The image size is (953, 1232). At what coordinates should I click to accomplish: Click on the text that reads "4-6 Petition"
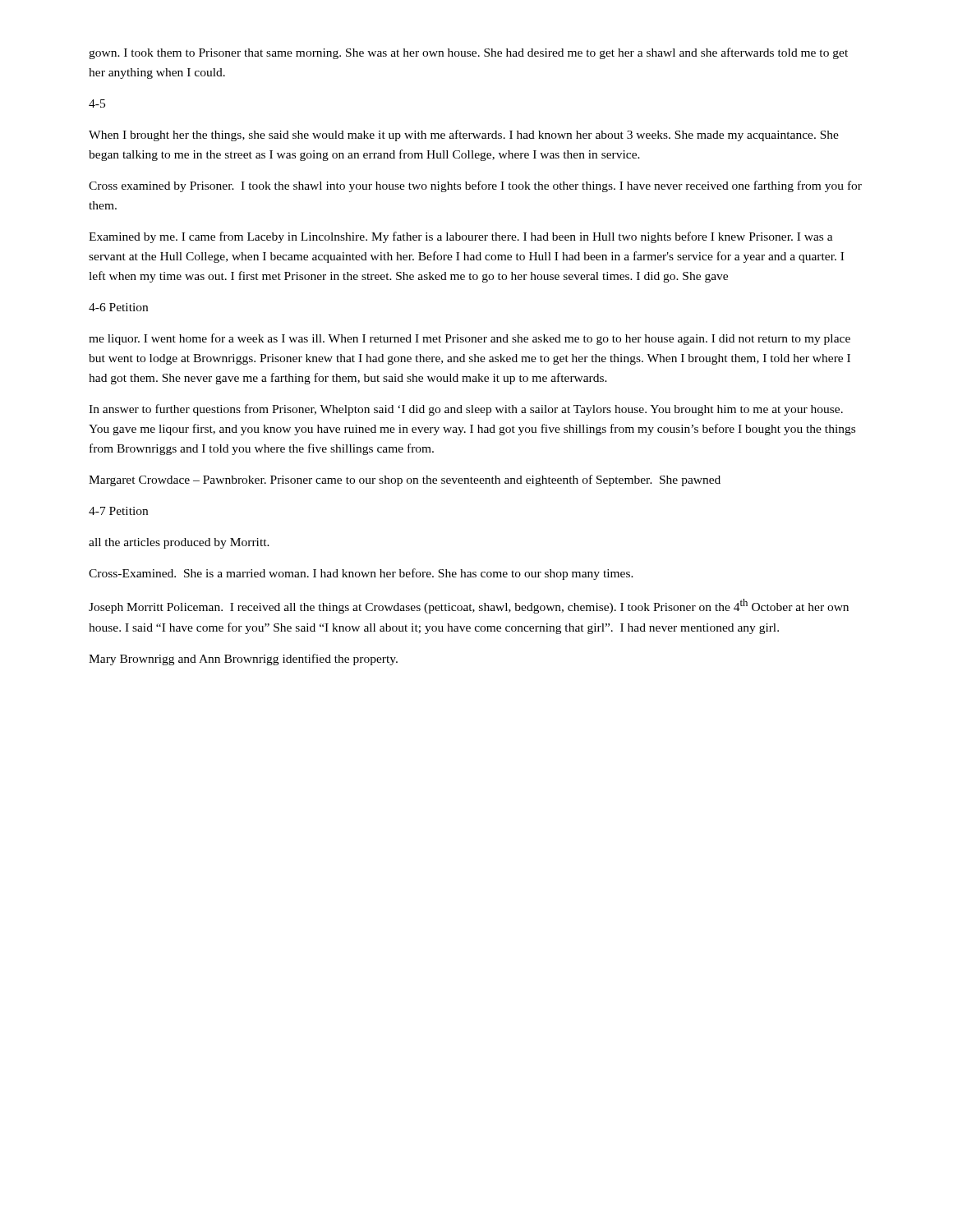(119, 307)
